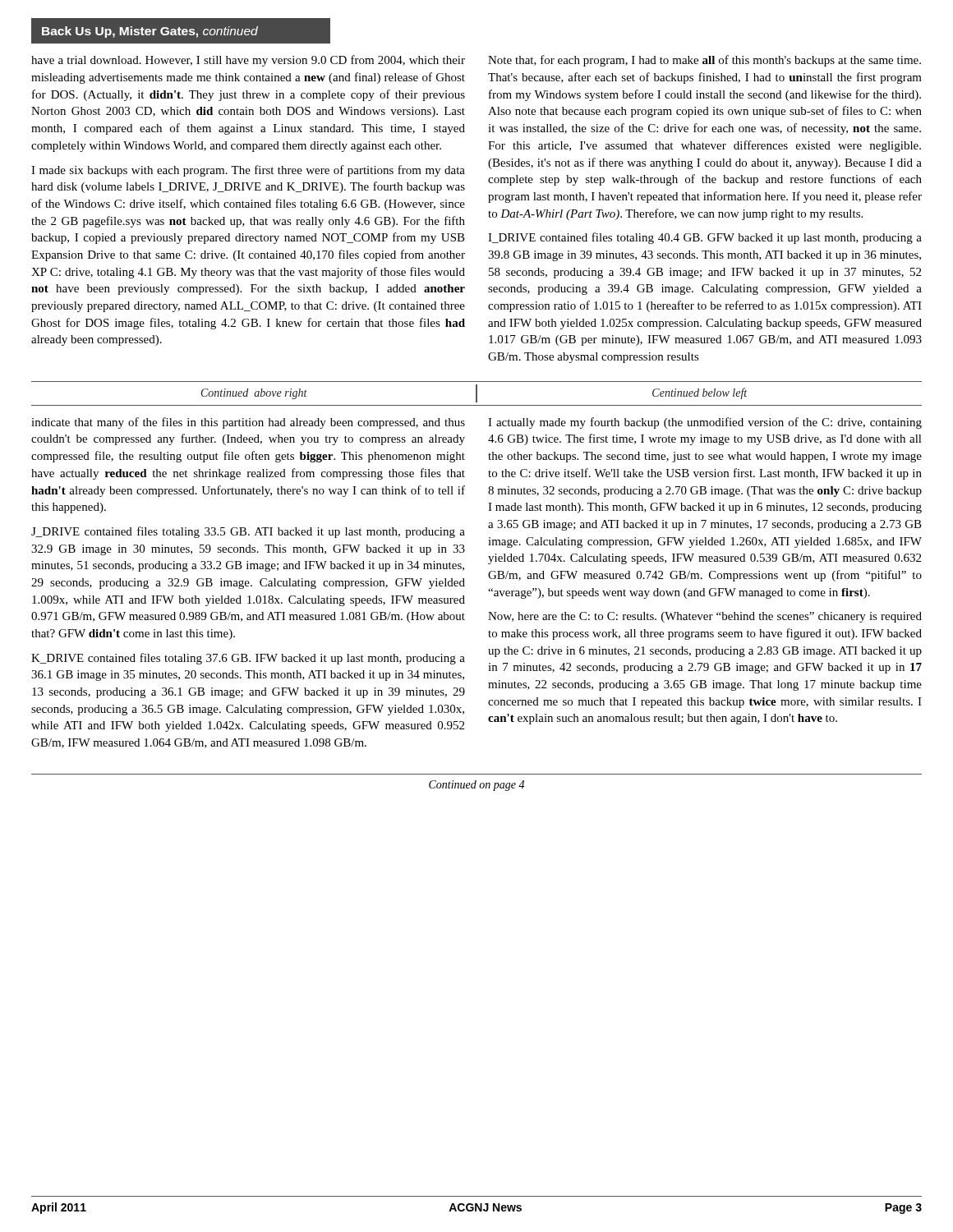Find the region starting "Centinued below left"
953x1232 pixels.
pos(699,393)
